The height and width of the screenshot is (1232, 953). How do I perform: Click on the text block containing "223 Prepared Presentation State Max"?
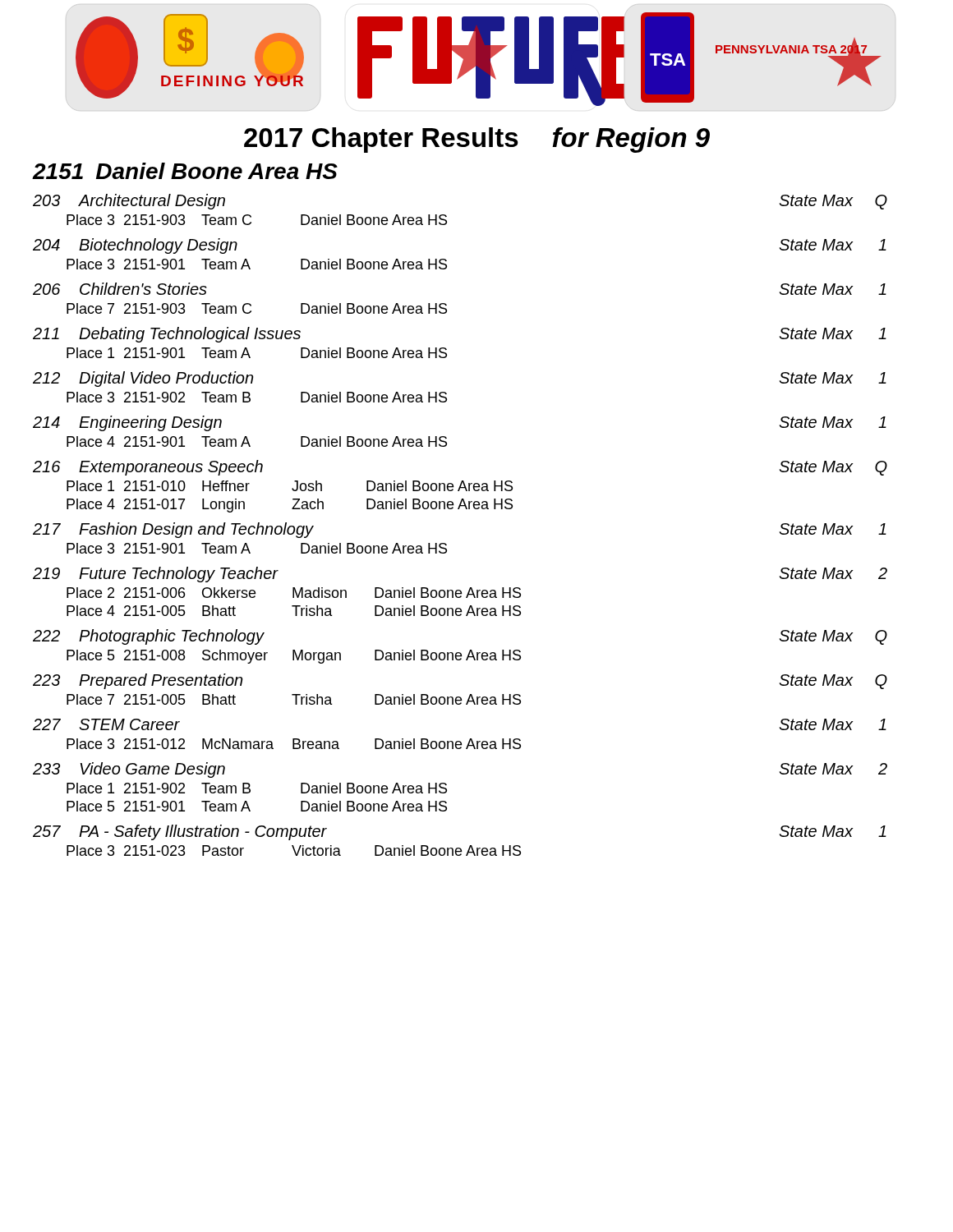point(163,681)
